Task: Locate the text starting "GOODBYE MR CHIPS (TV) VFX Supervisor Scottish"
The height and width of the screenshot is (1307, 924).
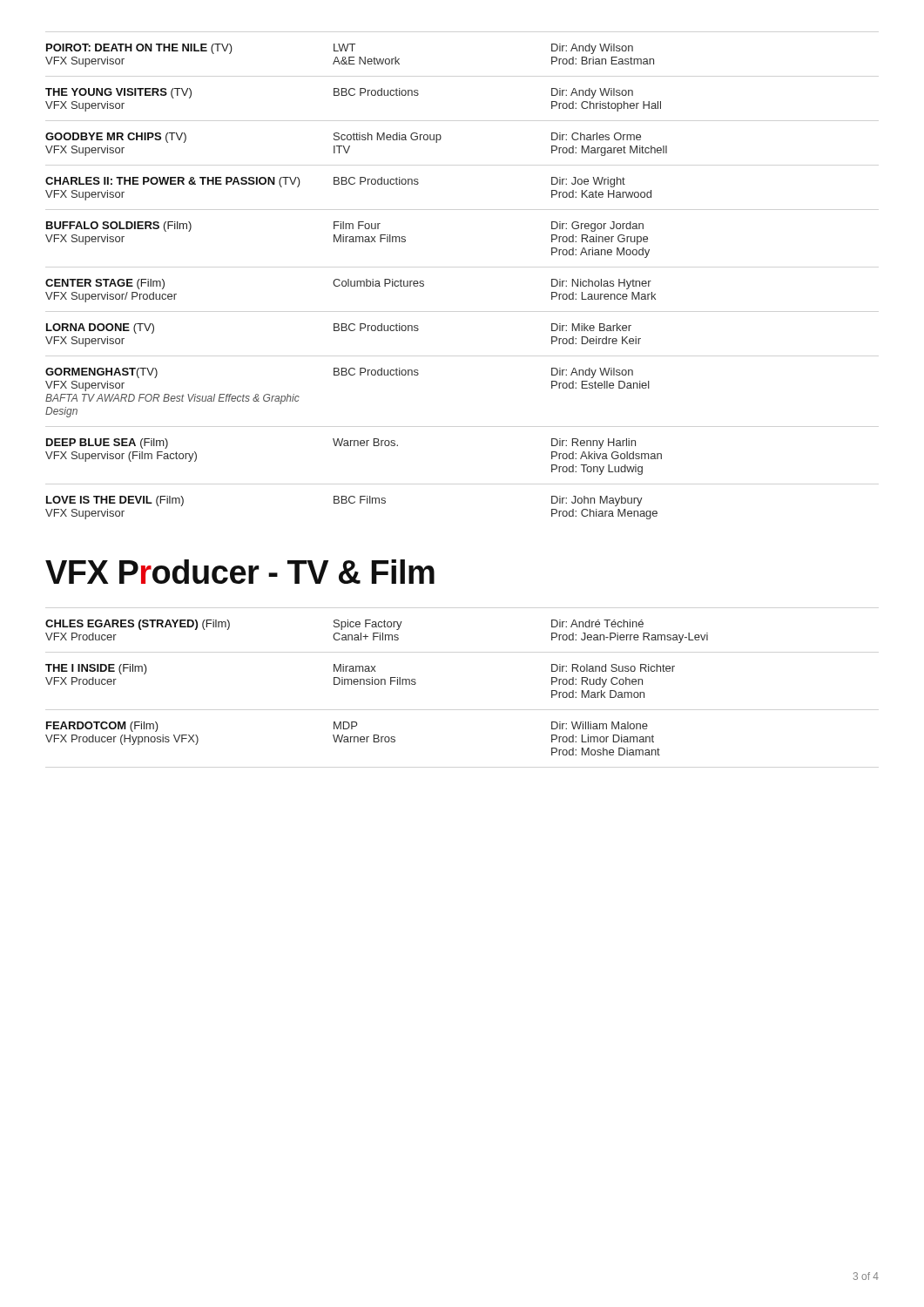Action: click(x=343, y=138)
